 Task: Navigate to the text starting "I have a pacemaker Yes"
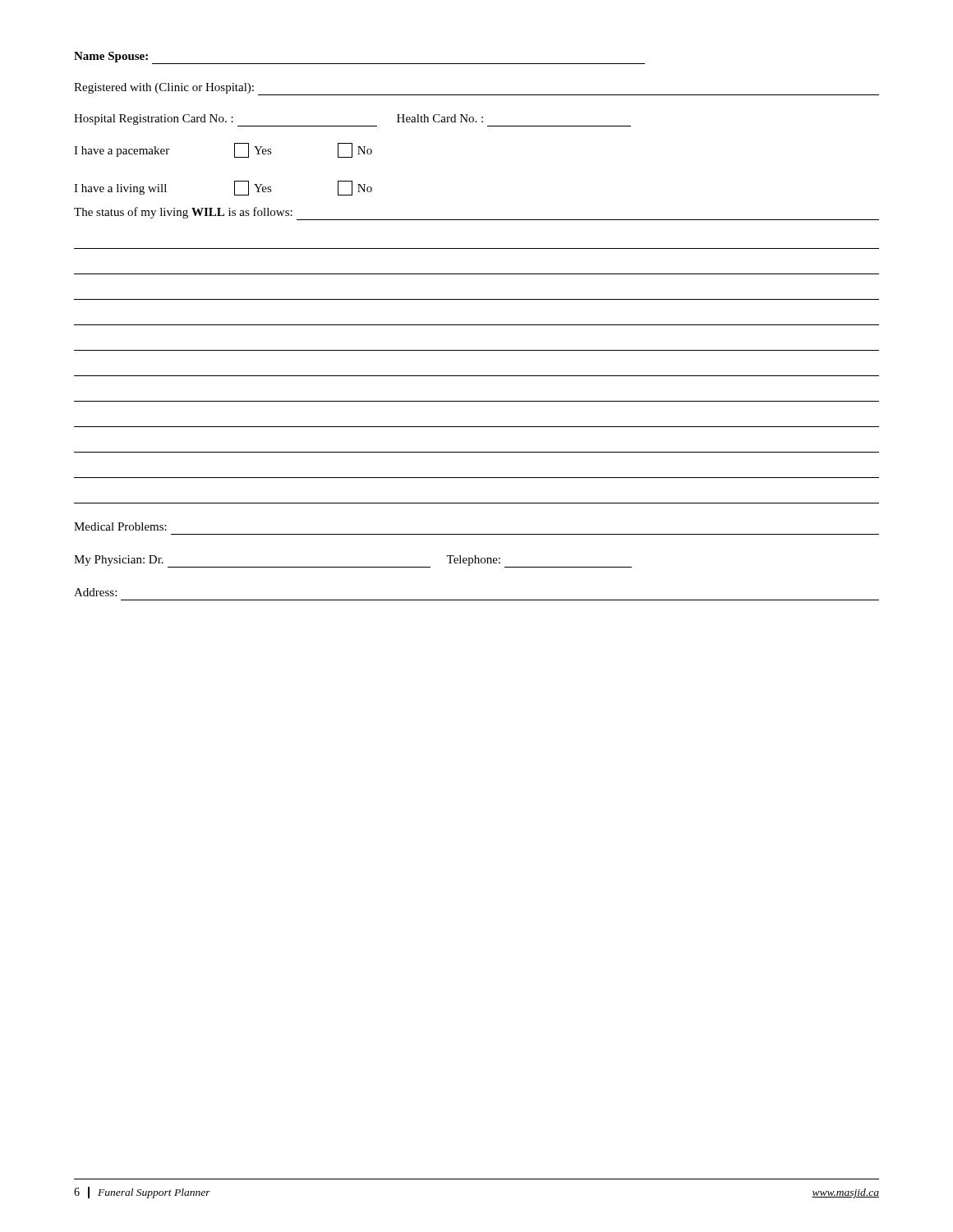click(223, 150)
